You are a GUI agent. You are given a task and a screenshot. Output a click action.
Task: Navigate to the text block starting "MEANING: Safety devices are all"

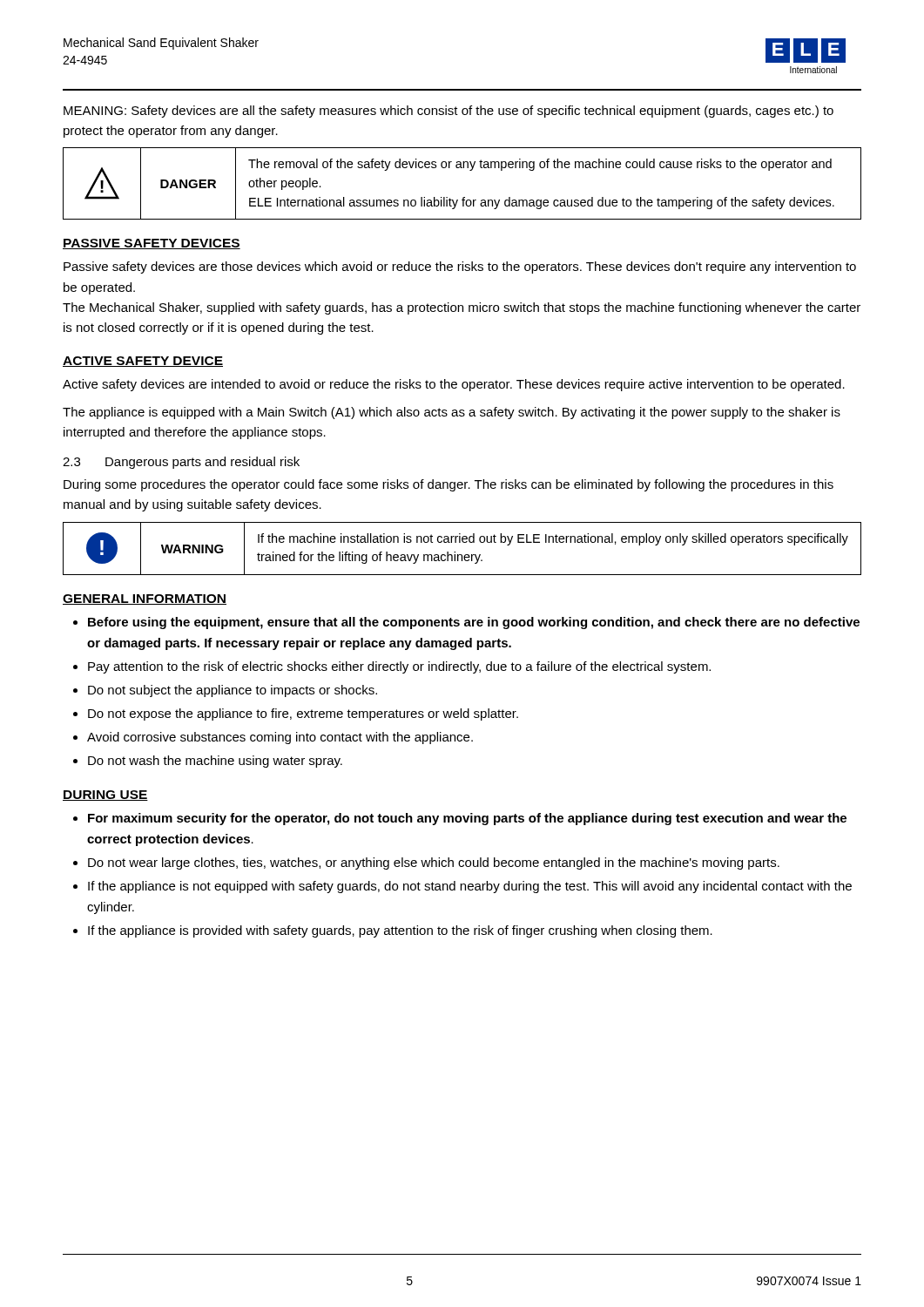(448, 120)
